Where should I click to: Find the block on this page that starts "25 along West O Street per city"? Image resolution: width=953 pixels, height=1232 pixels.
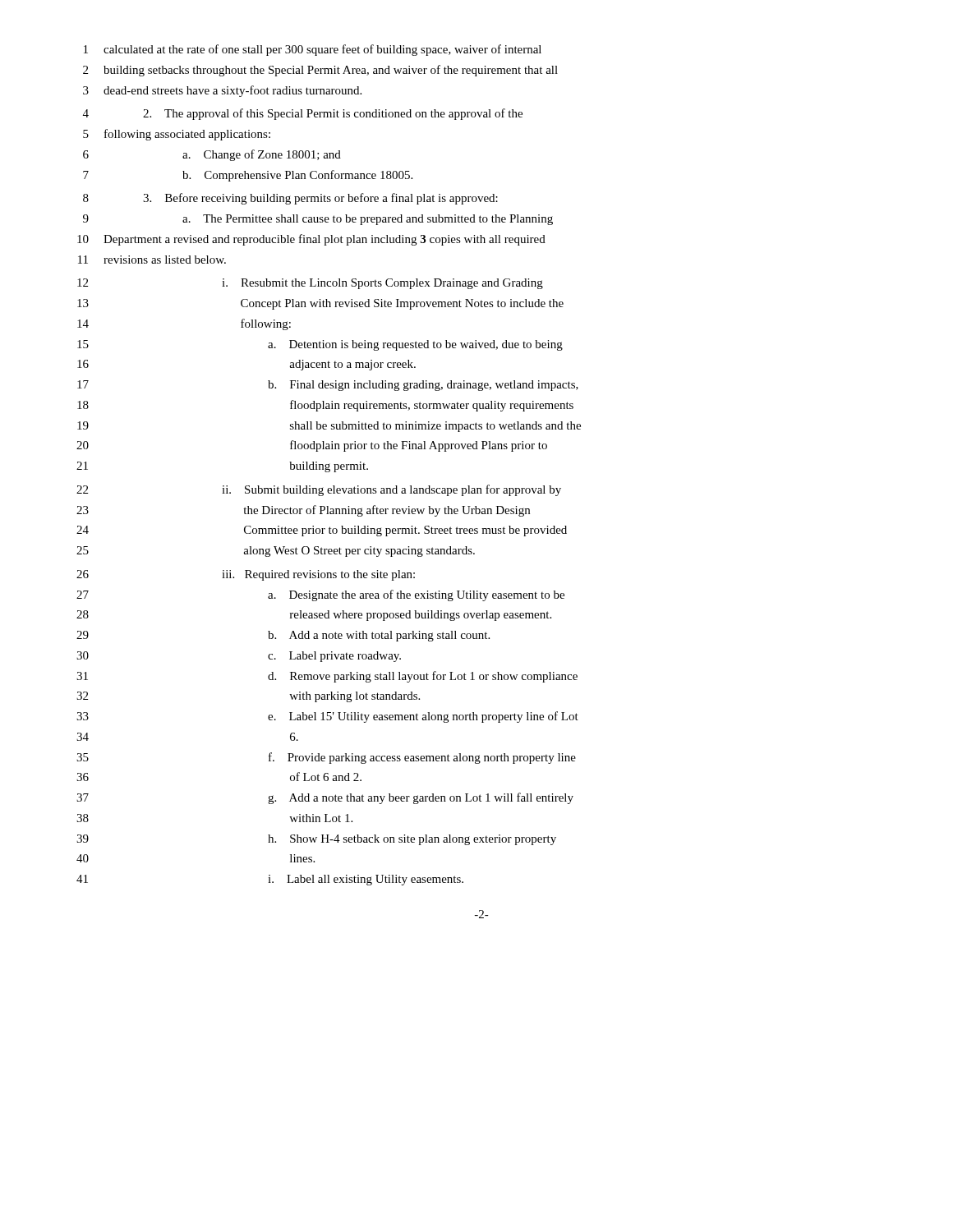[x=481, y=551]
